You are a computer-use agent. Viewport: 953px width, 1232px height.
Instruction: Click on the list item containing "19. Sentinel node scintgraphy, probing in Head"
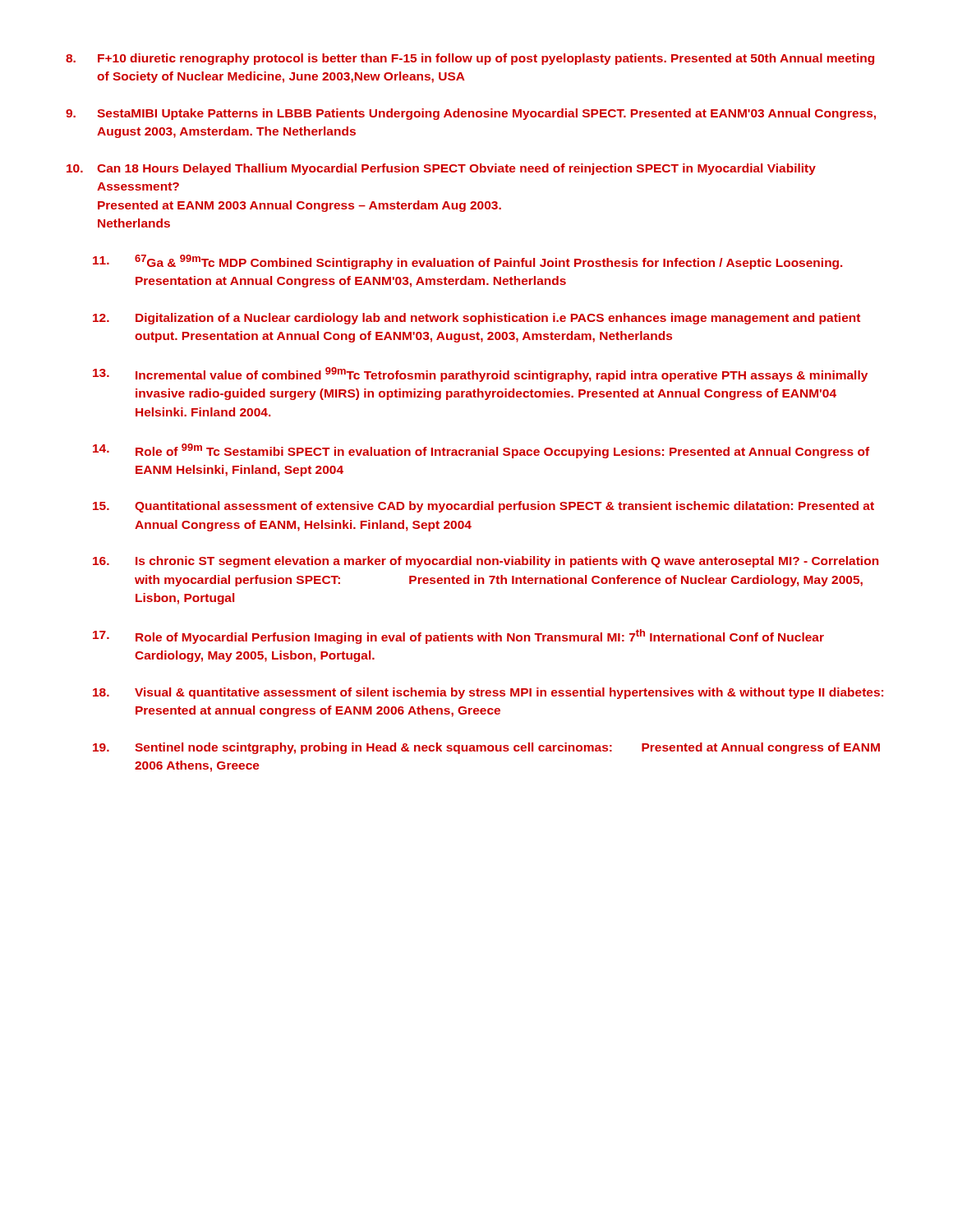click(x=483, y=757)
